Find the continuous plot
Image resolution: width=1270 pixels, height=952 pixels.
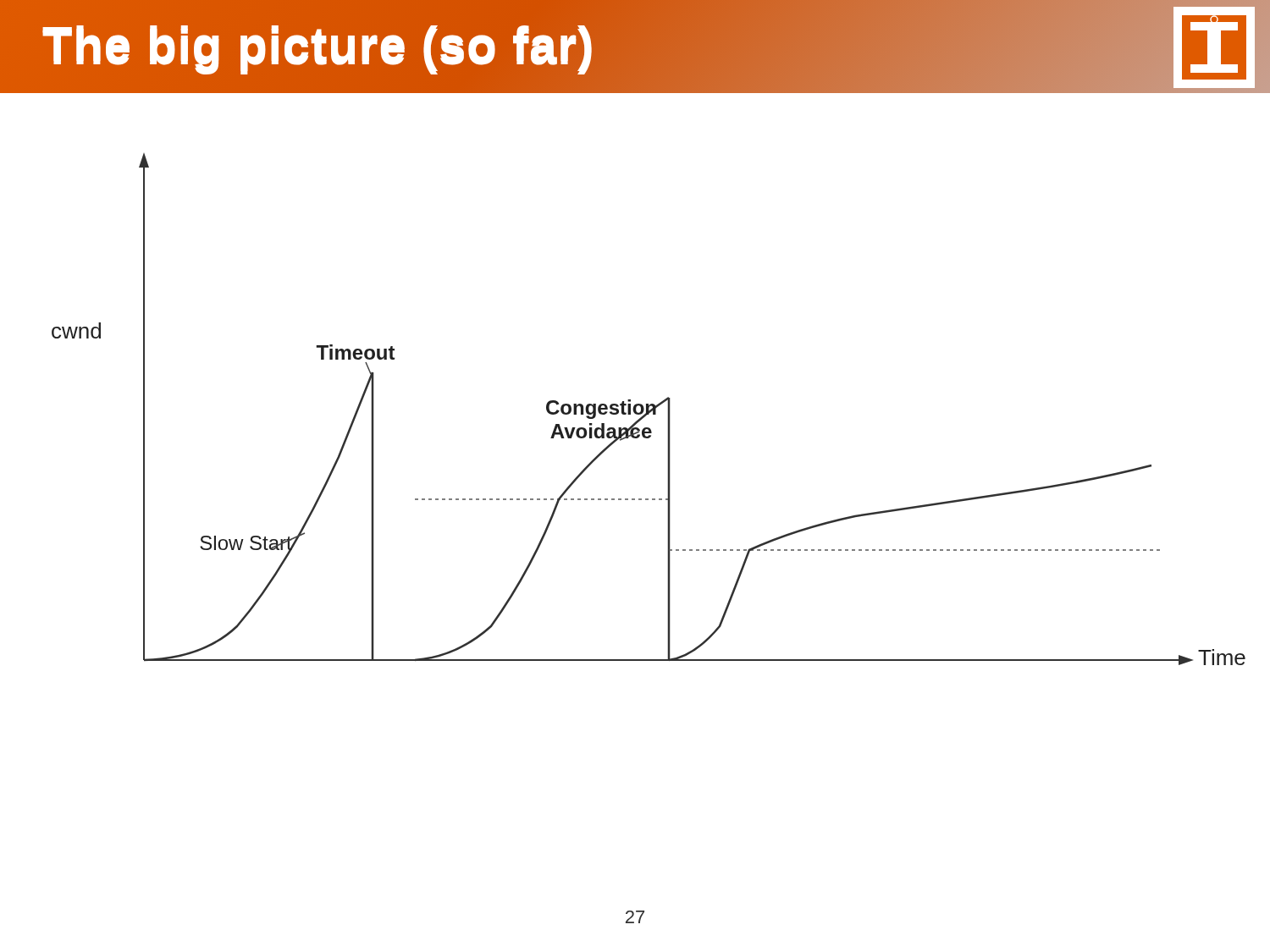(x=635, y=474)
